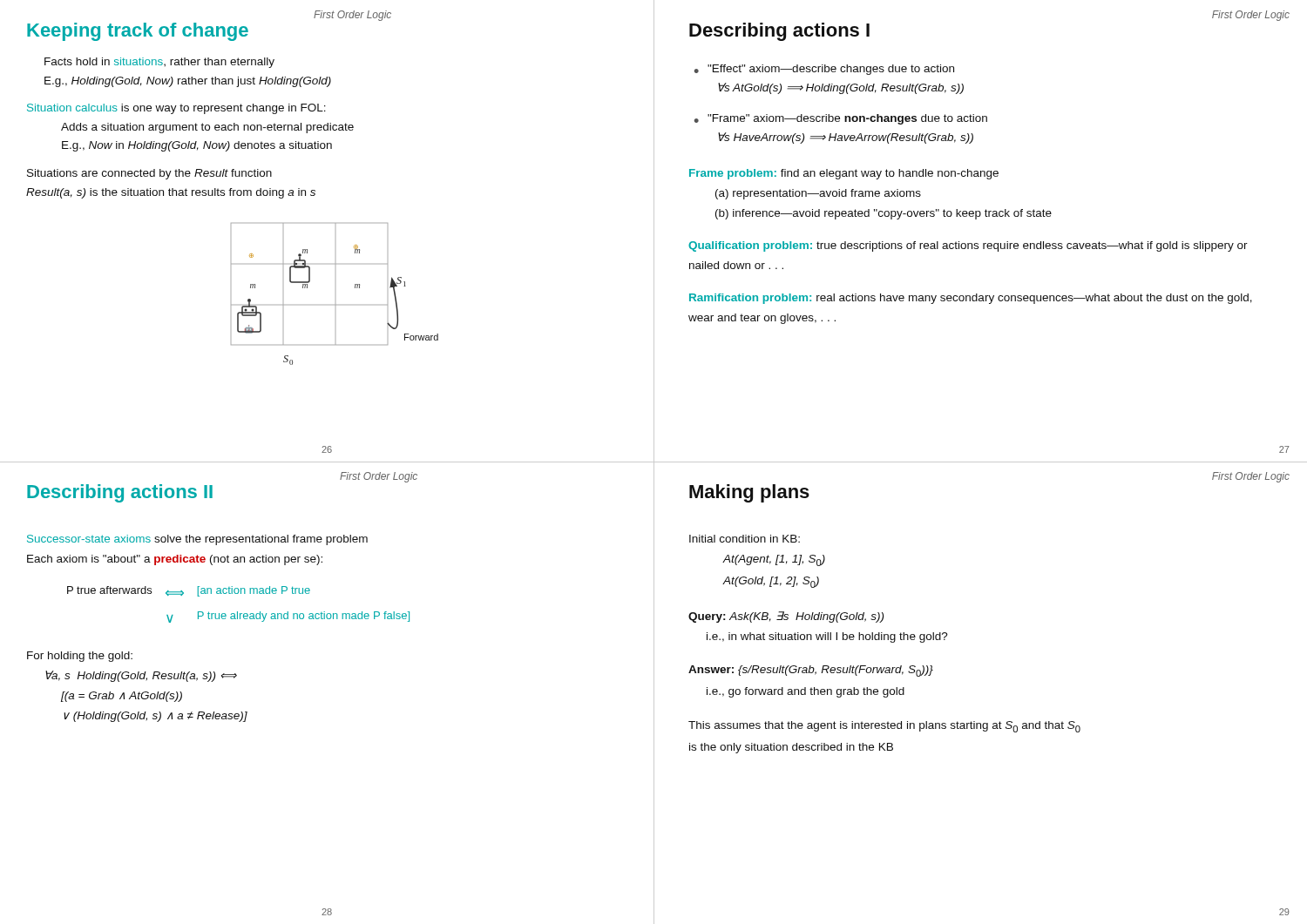Locate the illustration
Image resolution: width=1307 pixels, height=924 pixels.
coord(327,293)
